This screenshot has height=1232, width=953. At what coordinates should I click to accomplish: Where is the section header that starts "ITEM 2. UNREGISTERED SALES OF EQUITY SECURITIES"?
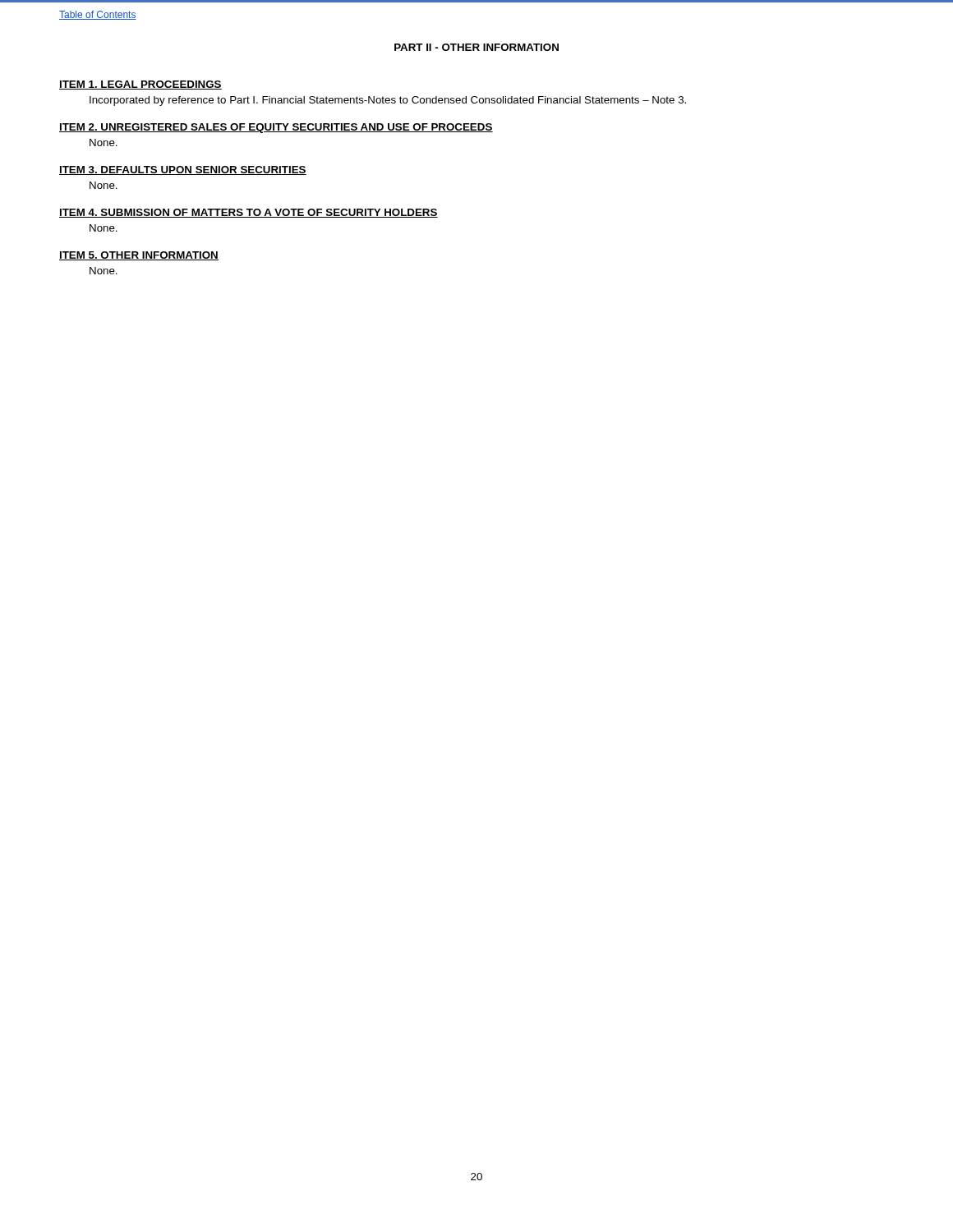pos(276,127)
